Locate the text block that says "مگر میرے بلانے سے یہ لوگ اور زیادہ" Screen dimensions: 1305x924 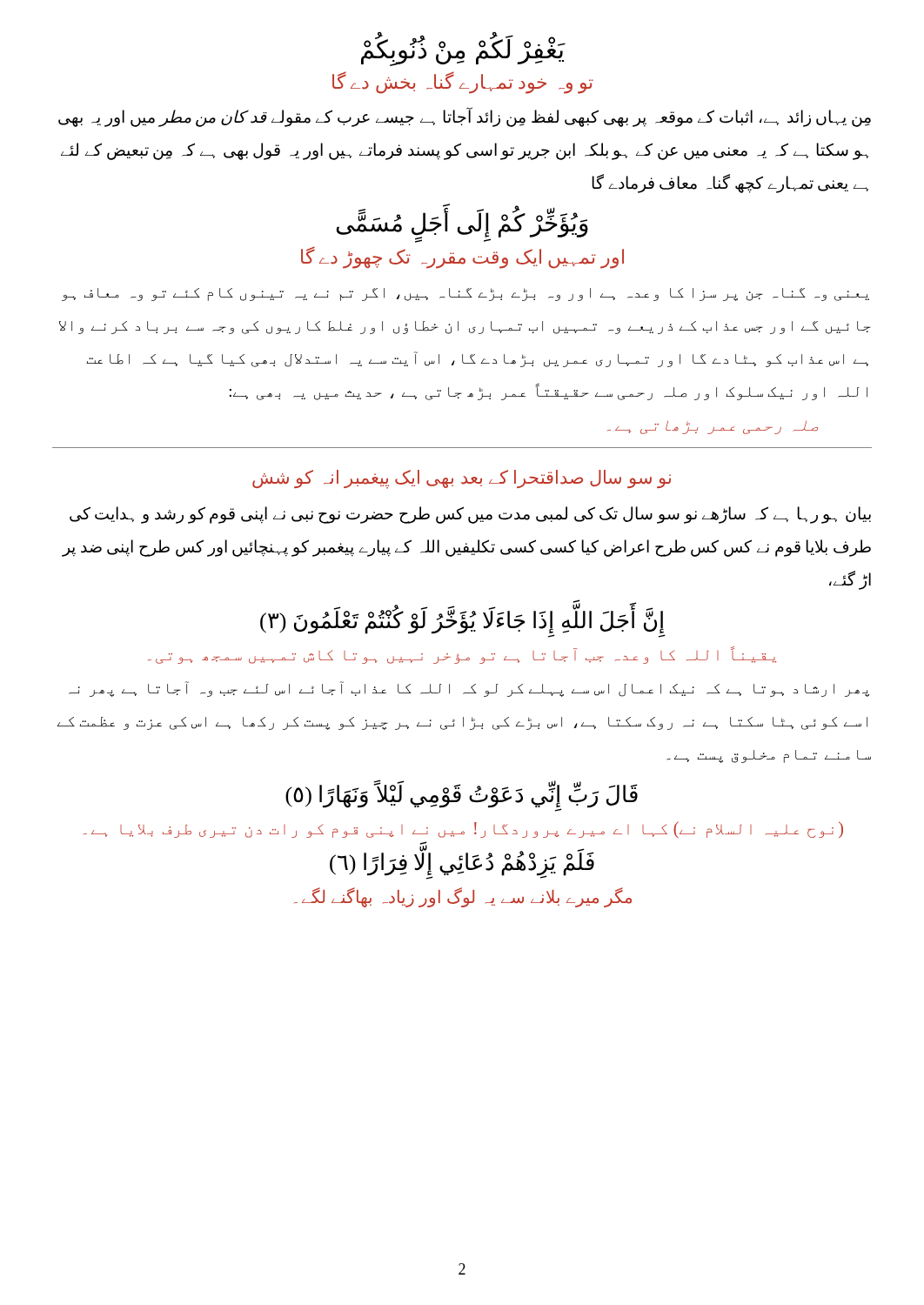tap(462, 897)
